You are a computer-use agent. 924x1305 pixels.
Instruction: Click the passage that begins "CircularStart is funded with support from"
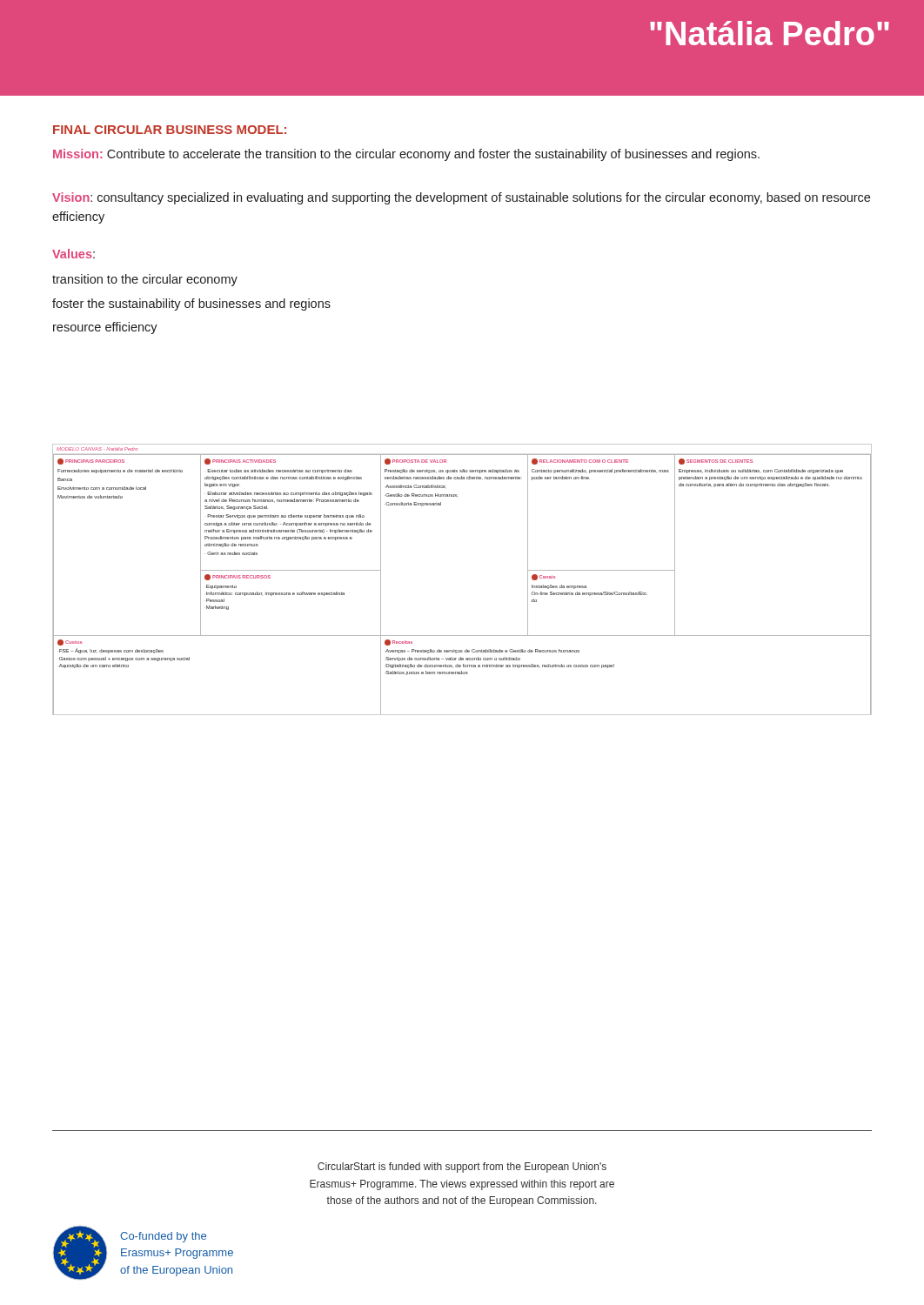[462, 1184]
